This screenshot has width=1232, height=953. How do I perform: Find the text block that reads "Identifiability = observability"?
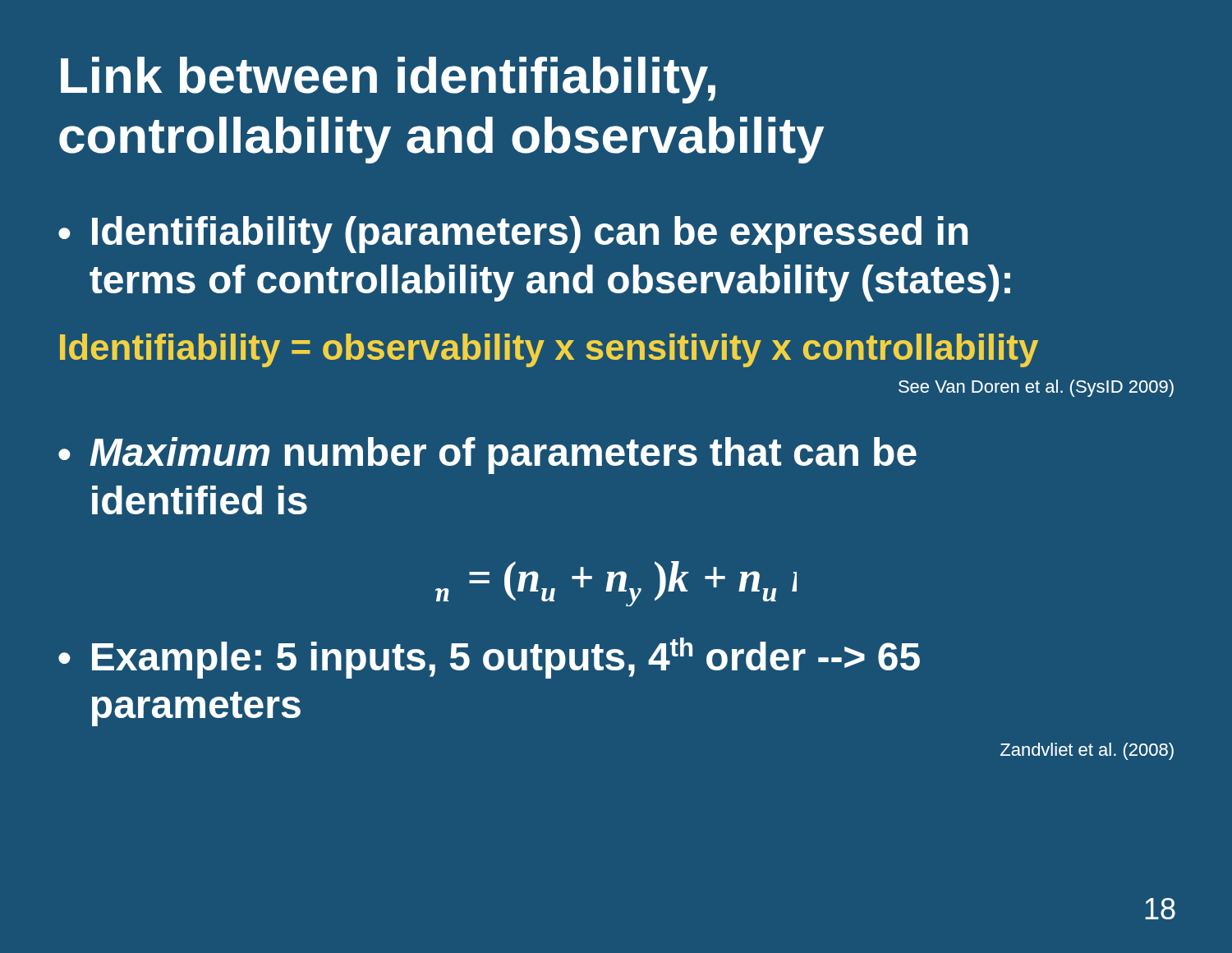(548, 347)
